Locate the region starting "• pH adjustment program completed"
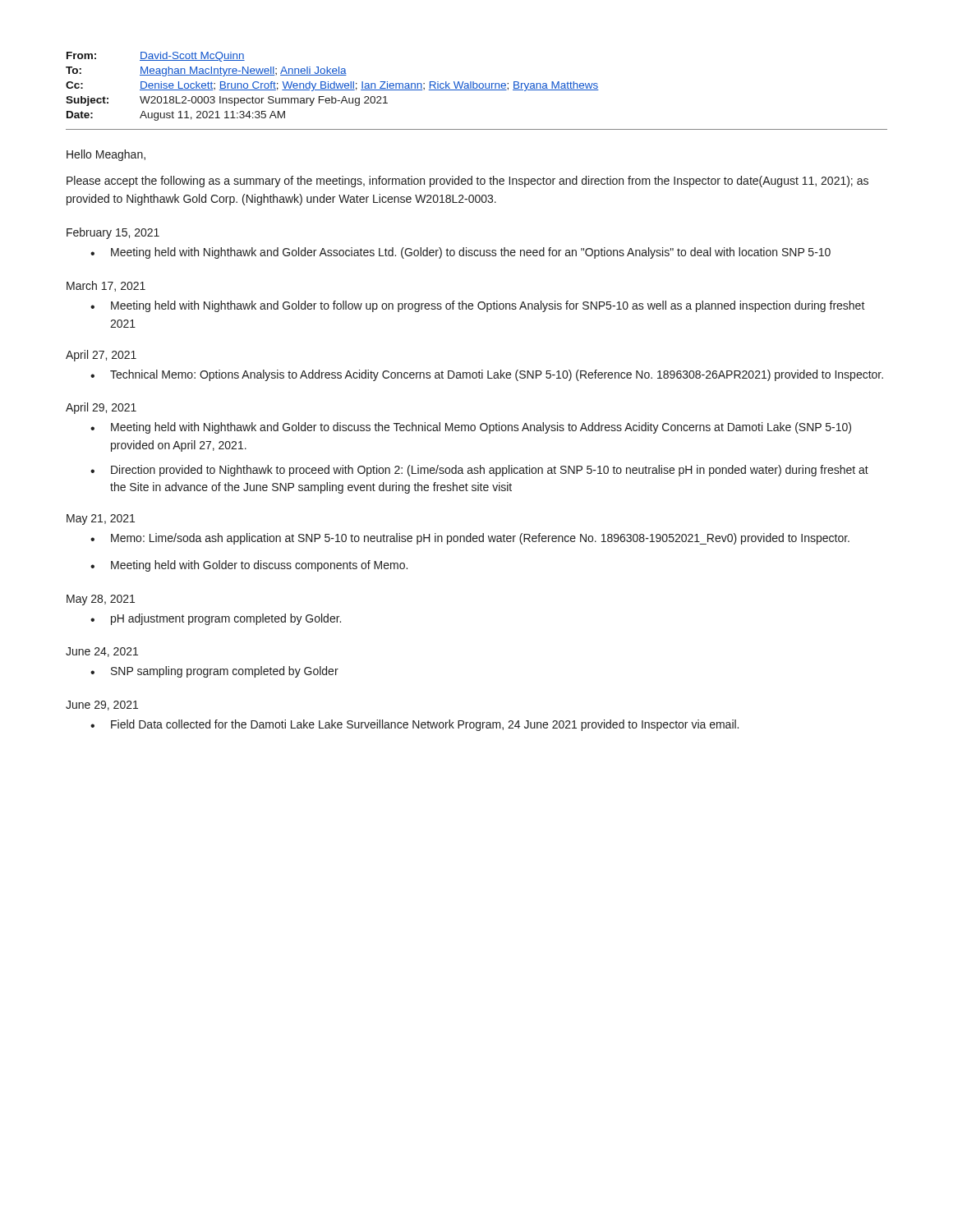Image resolution: width=953 pixels, height=1232 pixels. click(216, 619)
